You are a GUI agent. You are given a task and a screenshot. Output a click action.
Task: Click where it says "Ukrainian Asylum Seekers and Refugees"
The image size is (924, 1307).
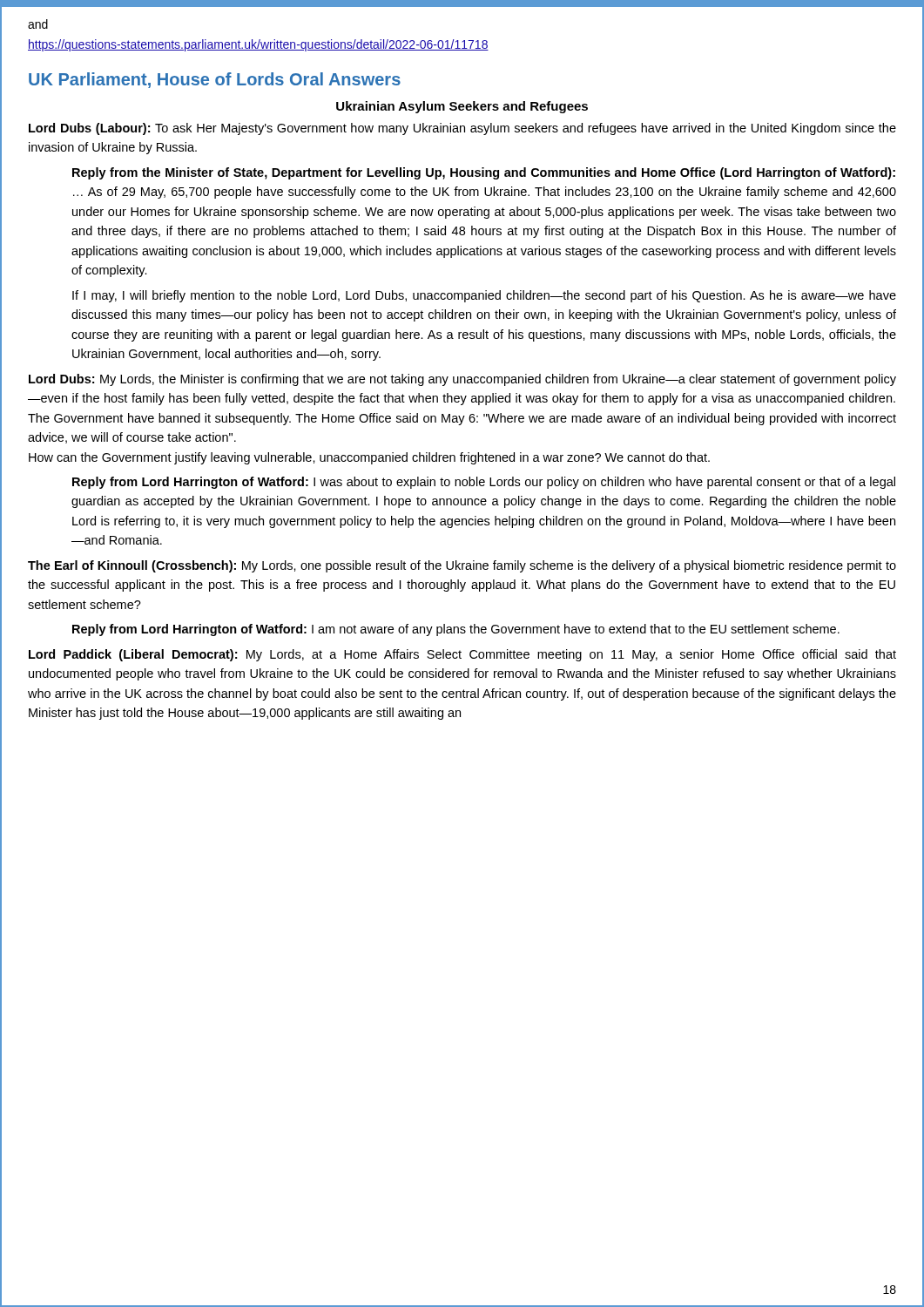[x=462, y=106]
